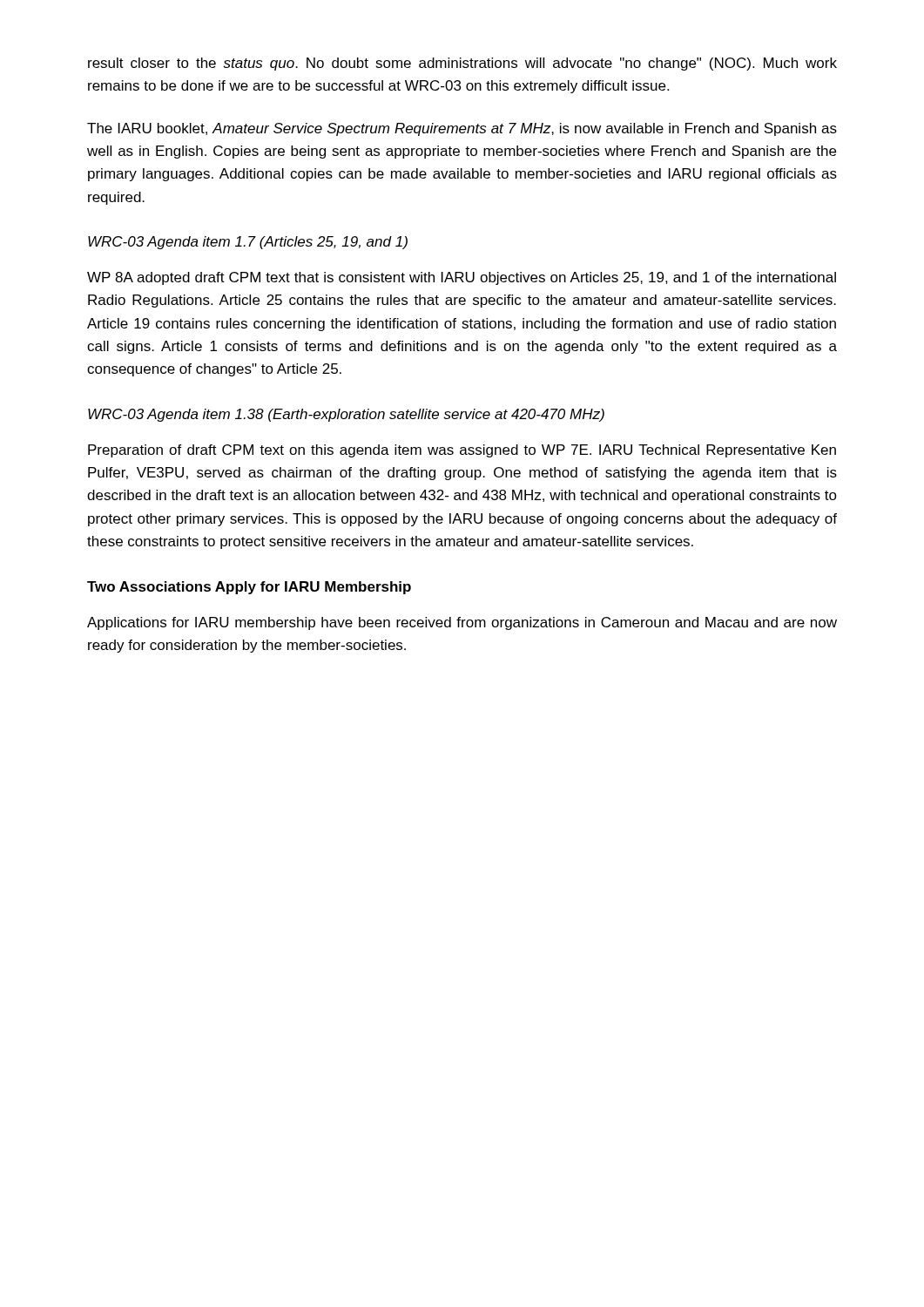Select the section header that reads "Two Associations Apply for IARU"
The image size is (924, 1307).
[249, 586]
